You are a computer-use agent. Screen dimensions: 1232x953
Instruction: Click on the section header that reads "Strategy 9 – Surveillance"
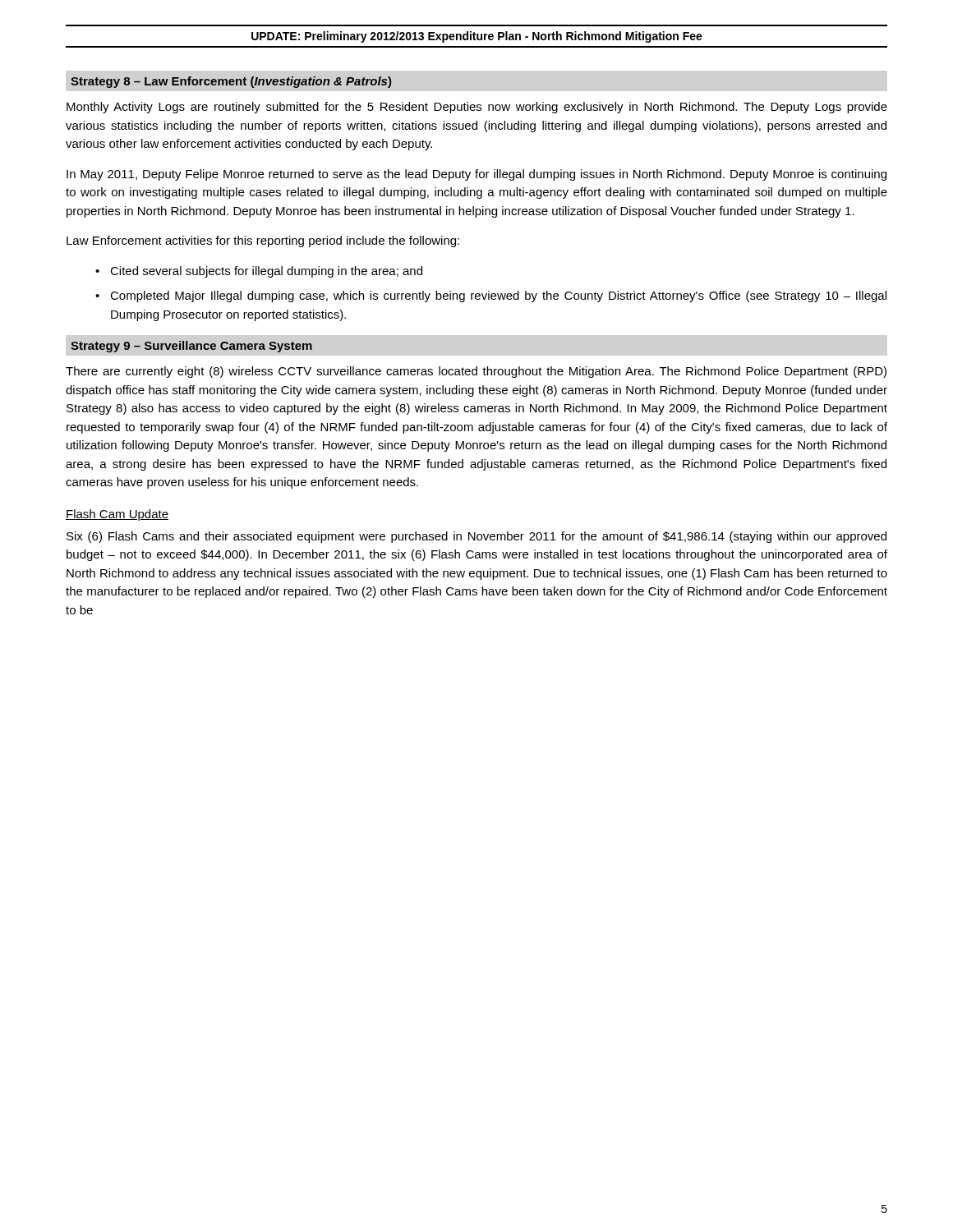click(x=192, y=345)
